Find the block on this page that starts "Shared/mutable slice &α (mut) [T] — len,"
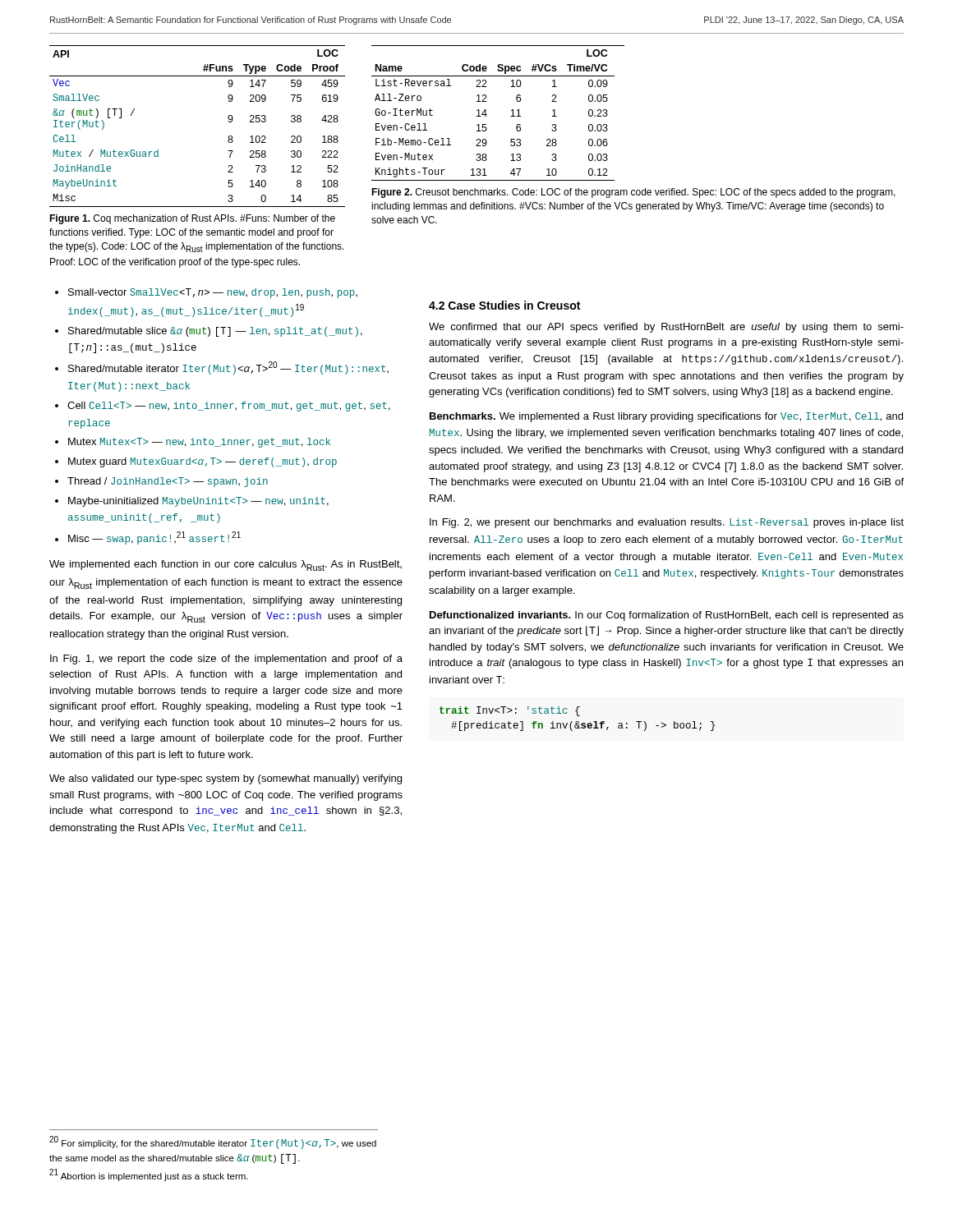Image resolution: width=953 pixels, height=1232 pixels. coord(215,339)
